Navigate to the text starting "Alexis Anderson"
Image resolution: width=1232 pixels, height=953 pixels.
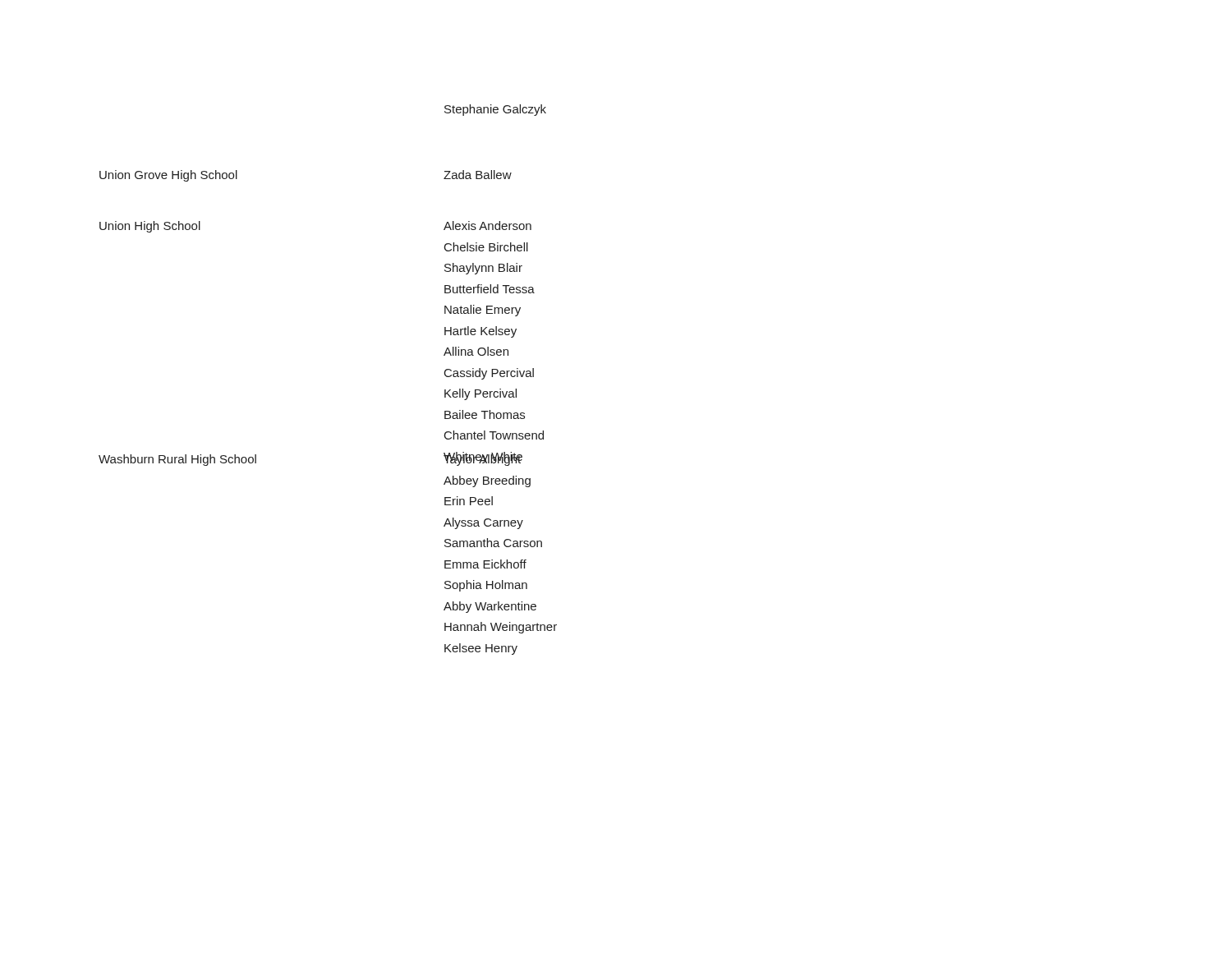[488, 226]
